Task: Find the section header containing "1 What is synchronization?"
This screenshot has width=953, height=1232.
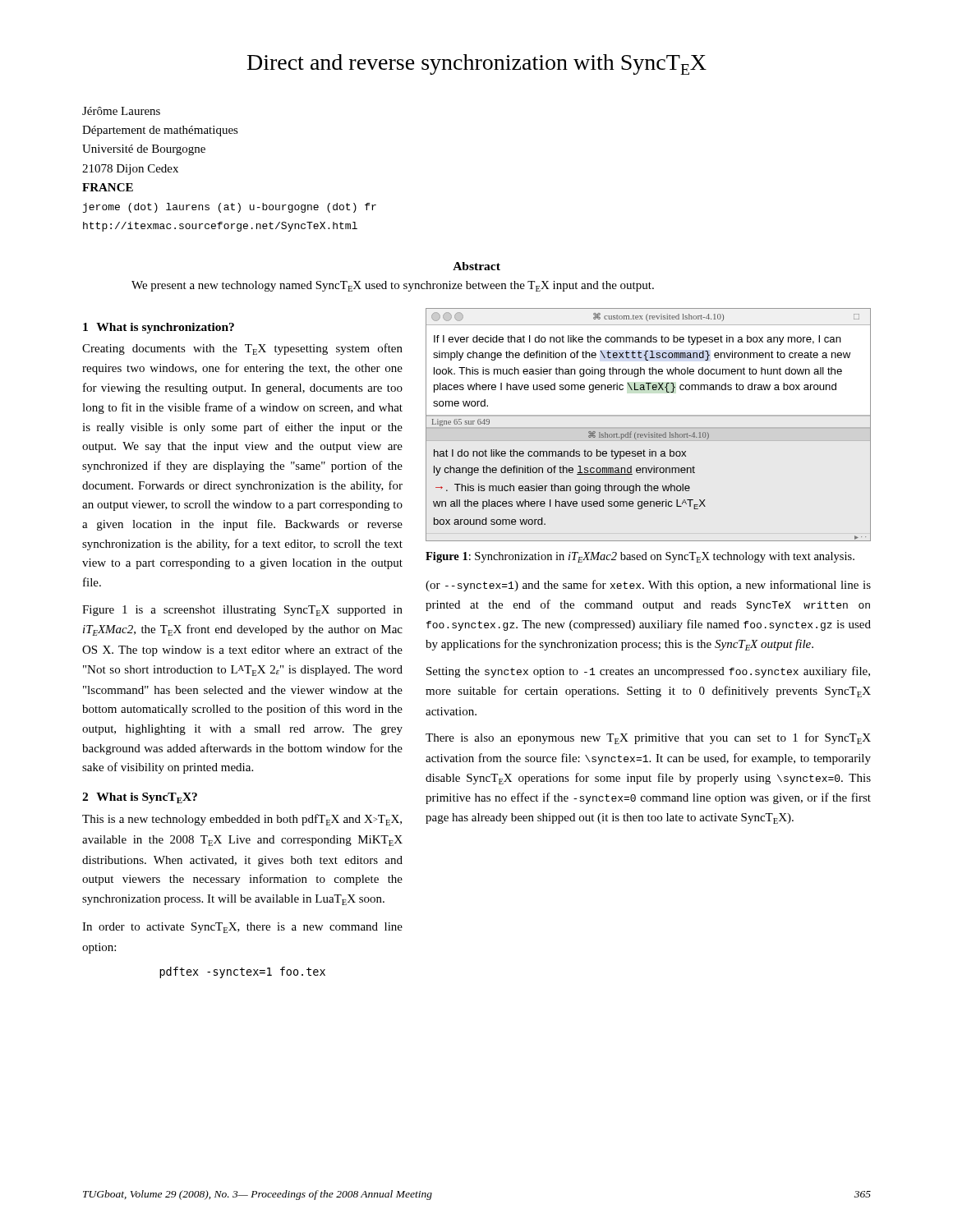Action: (x=158, y=326)
